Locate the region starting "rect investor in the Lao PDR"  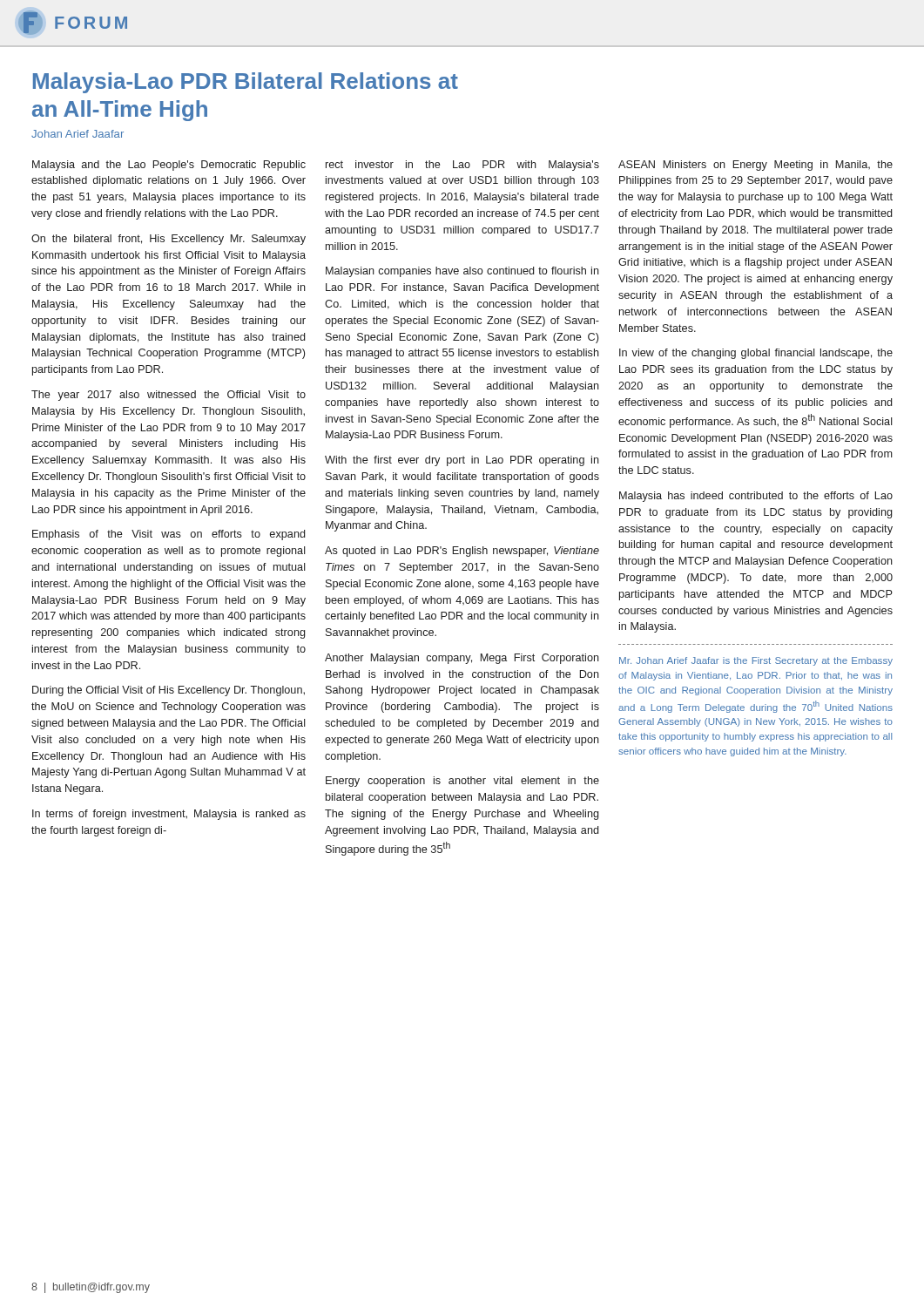(x=462, y=206)
